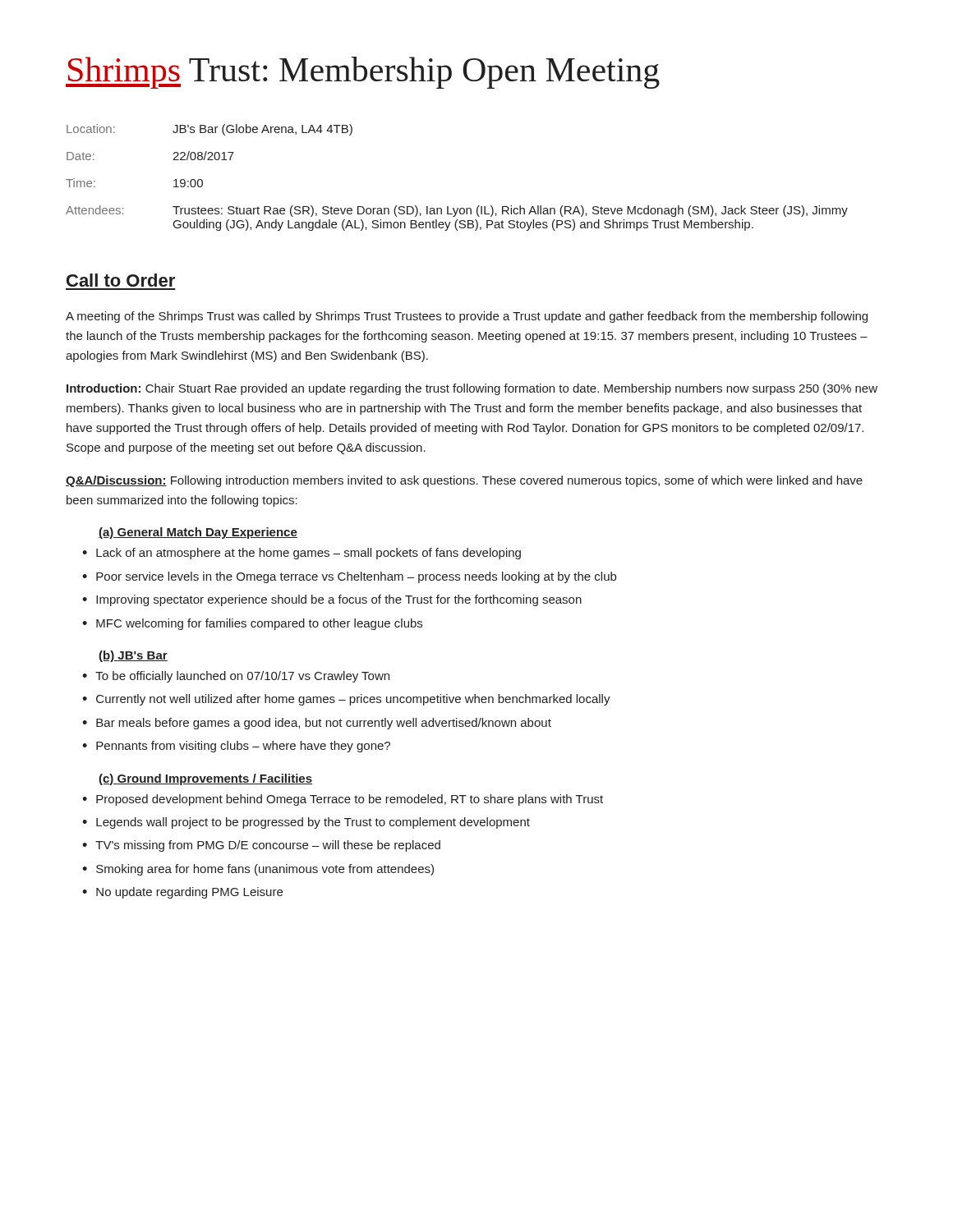This screenshot has height=1232, width=953.
Task: Locate the text block containing "Location: JB's Bar (Globe Arena, LA4"
Action: coord(209,130)
